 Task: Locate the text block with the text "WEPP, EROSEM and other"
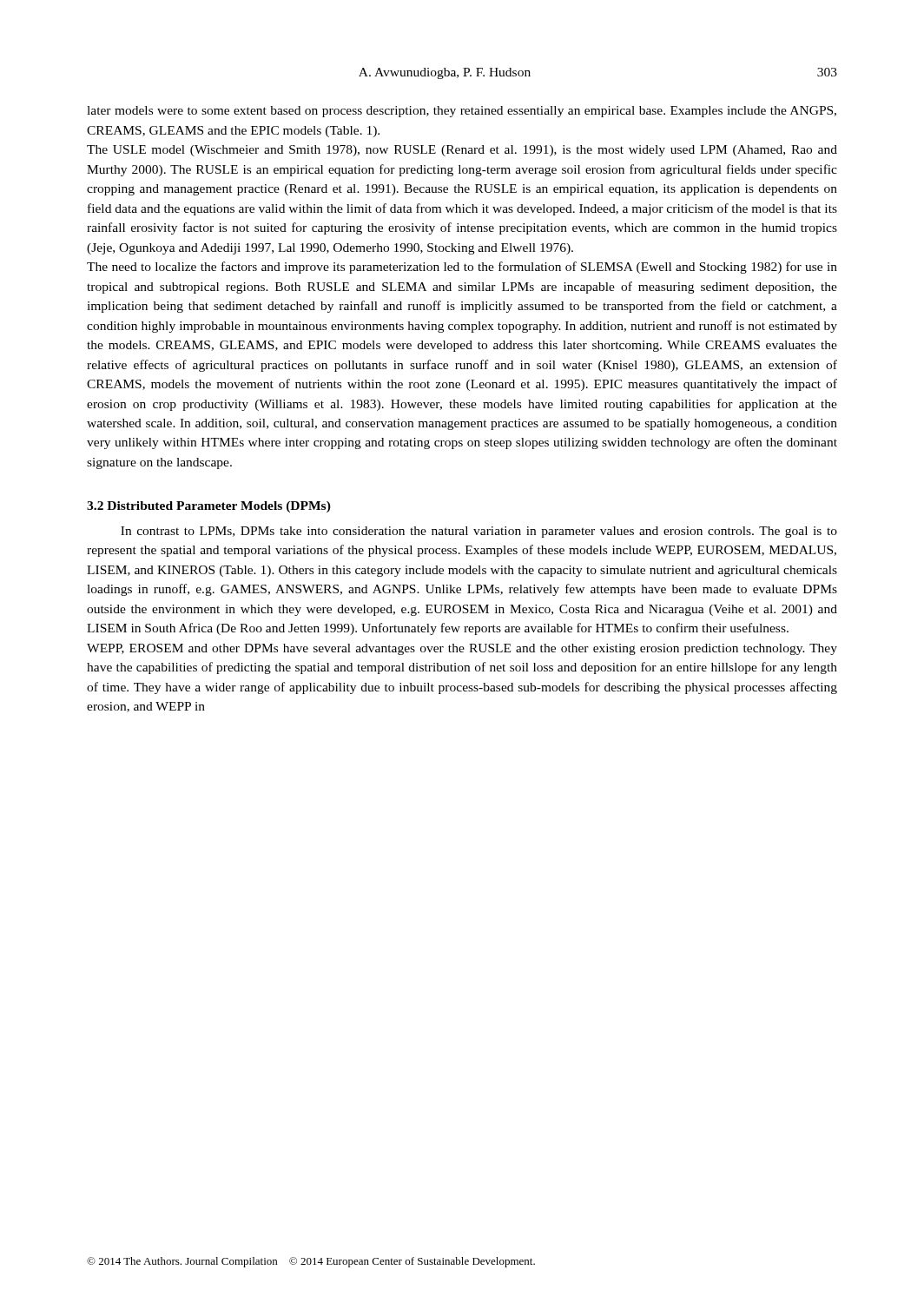462,677
